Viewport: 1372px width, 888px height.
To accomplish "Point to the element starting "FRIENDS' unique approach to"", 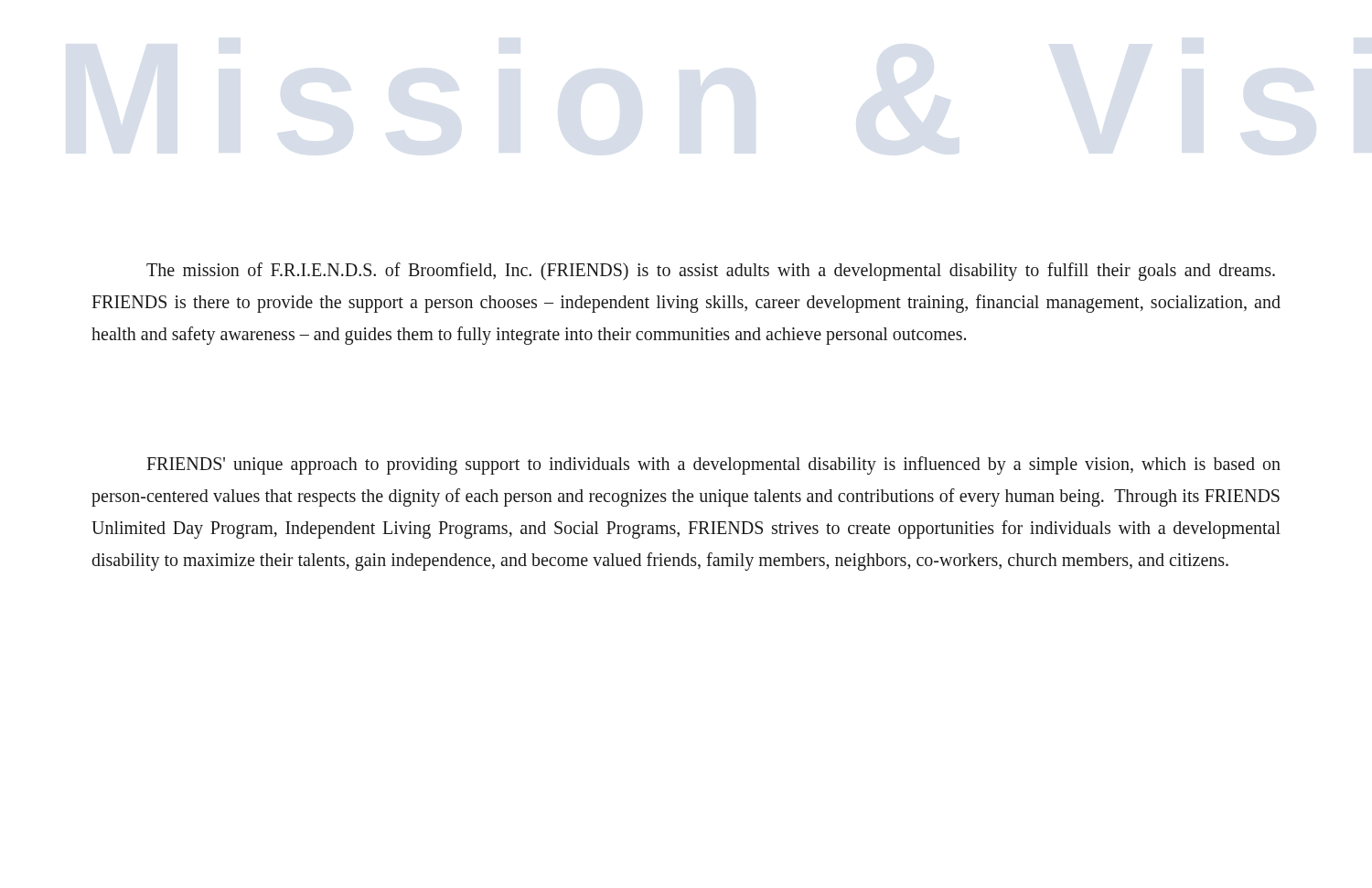I will [x=686, y=512].
